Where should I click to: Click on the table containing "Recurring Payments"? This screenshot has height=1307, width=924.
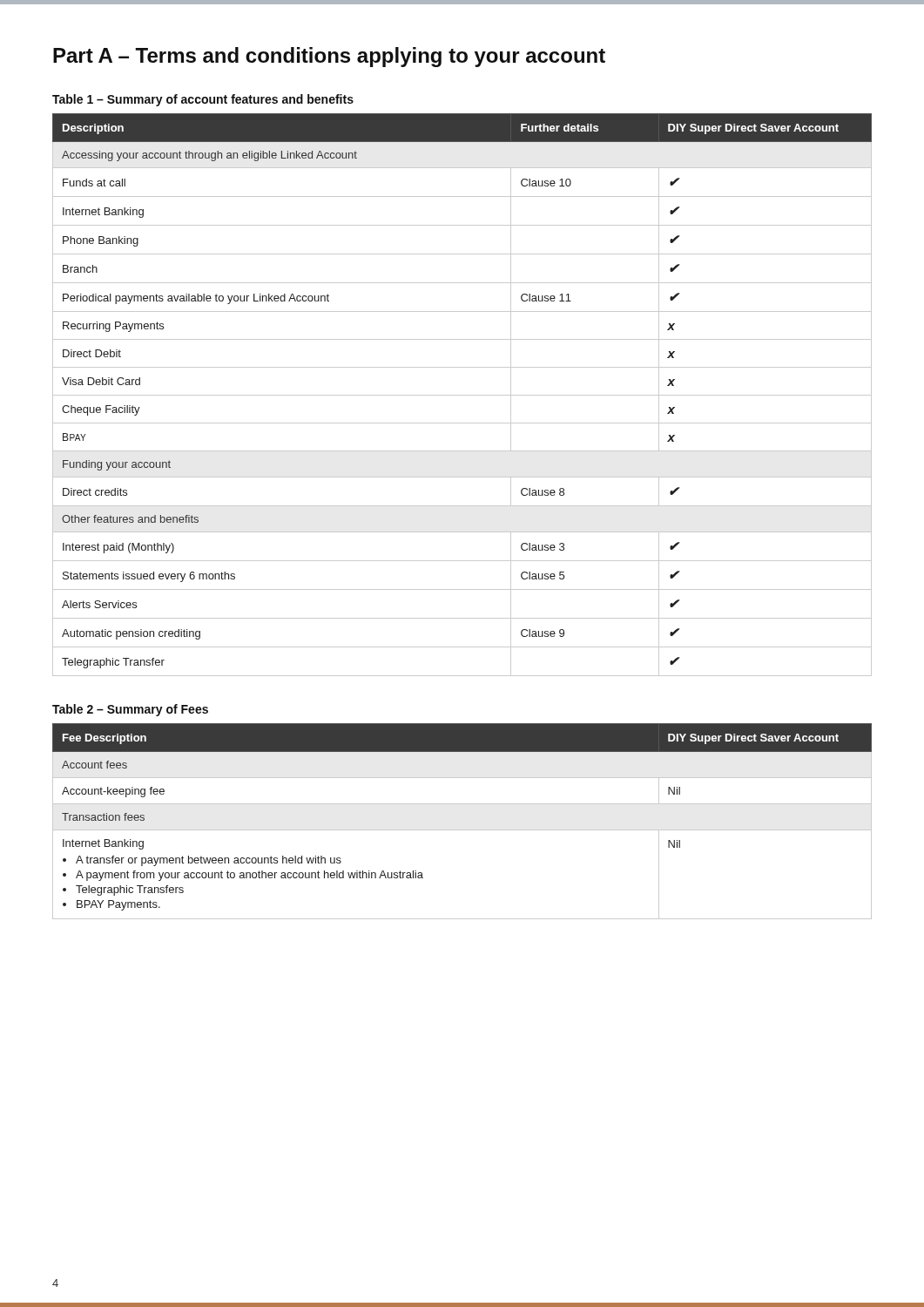click(462, 395)
